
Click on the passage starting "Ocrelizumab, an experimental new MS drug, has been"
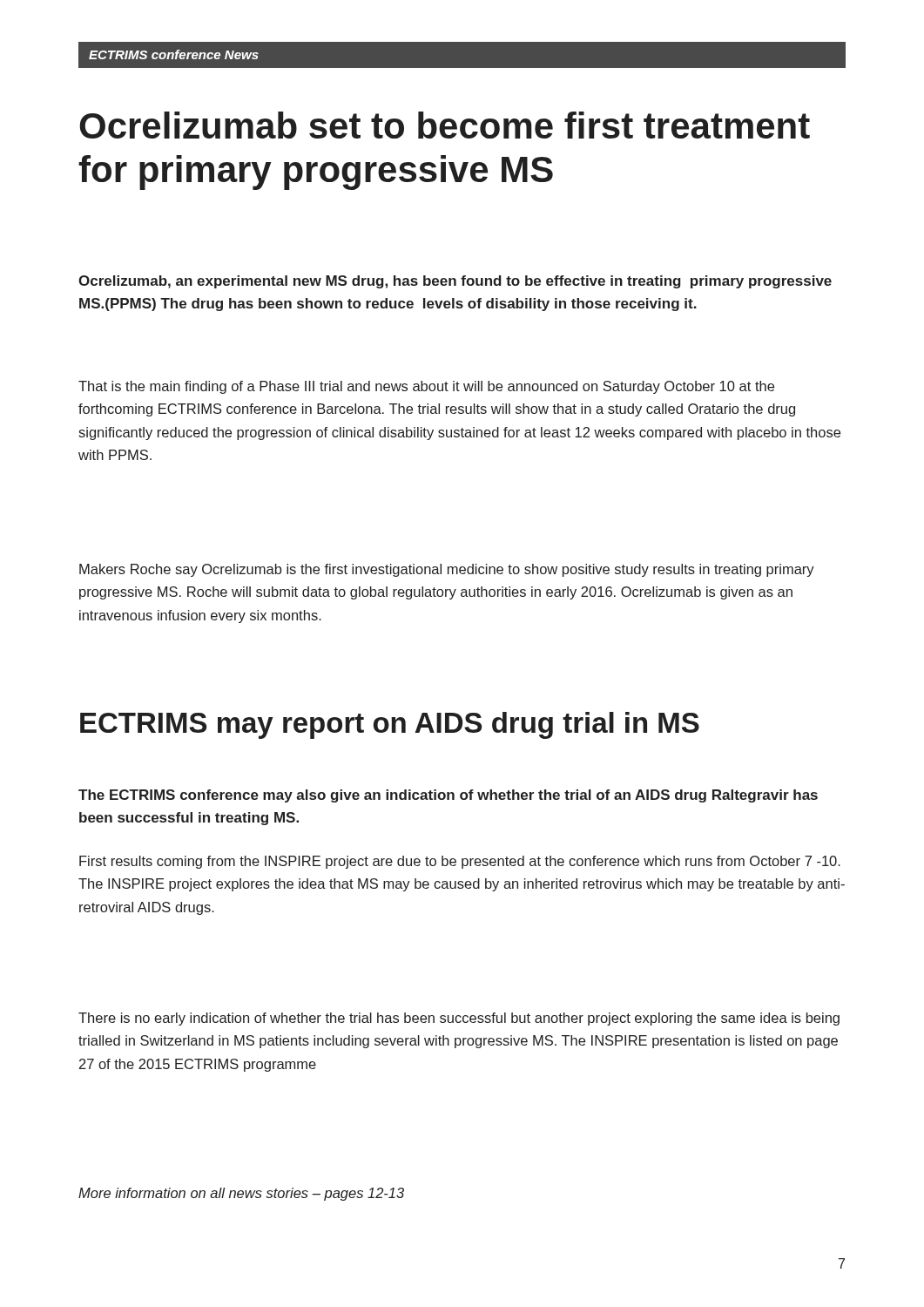(x=455, y=293)
